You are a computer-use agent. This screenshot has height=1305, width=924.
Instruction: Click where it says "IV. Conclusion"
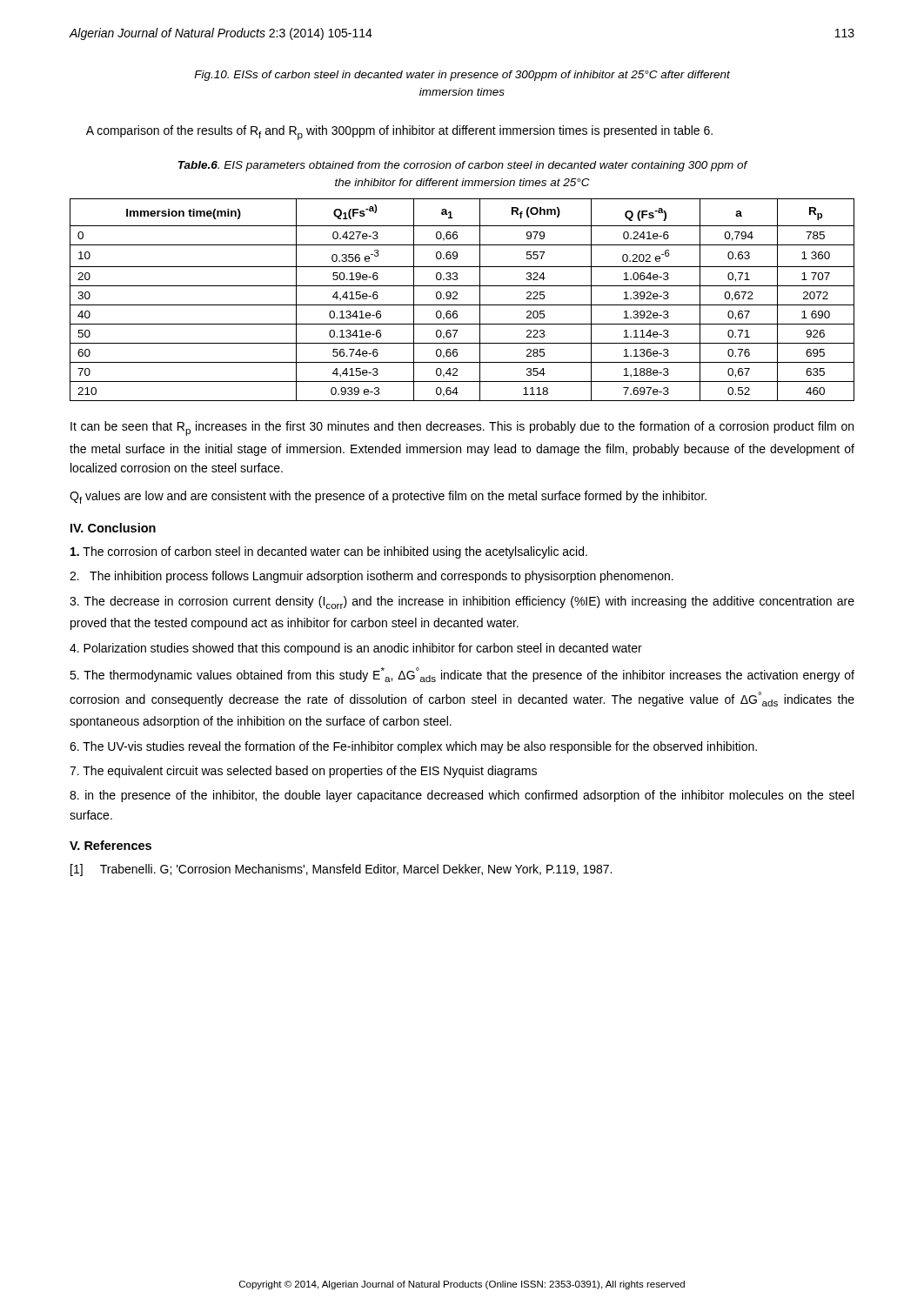pos(113,528)
